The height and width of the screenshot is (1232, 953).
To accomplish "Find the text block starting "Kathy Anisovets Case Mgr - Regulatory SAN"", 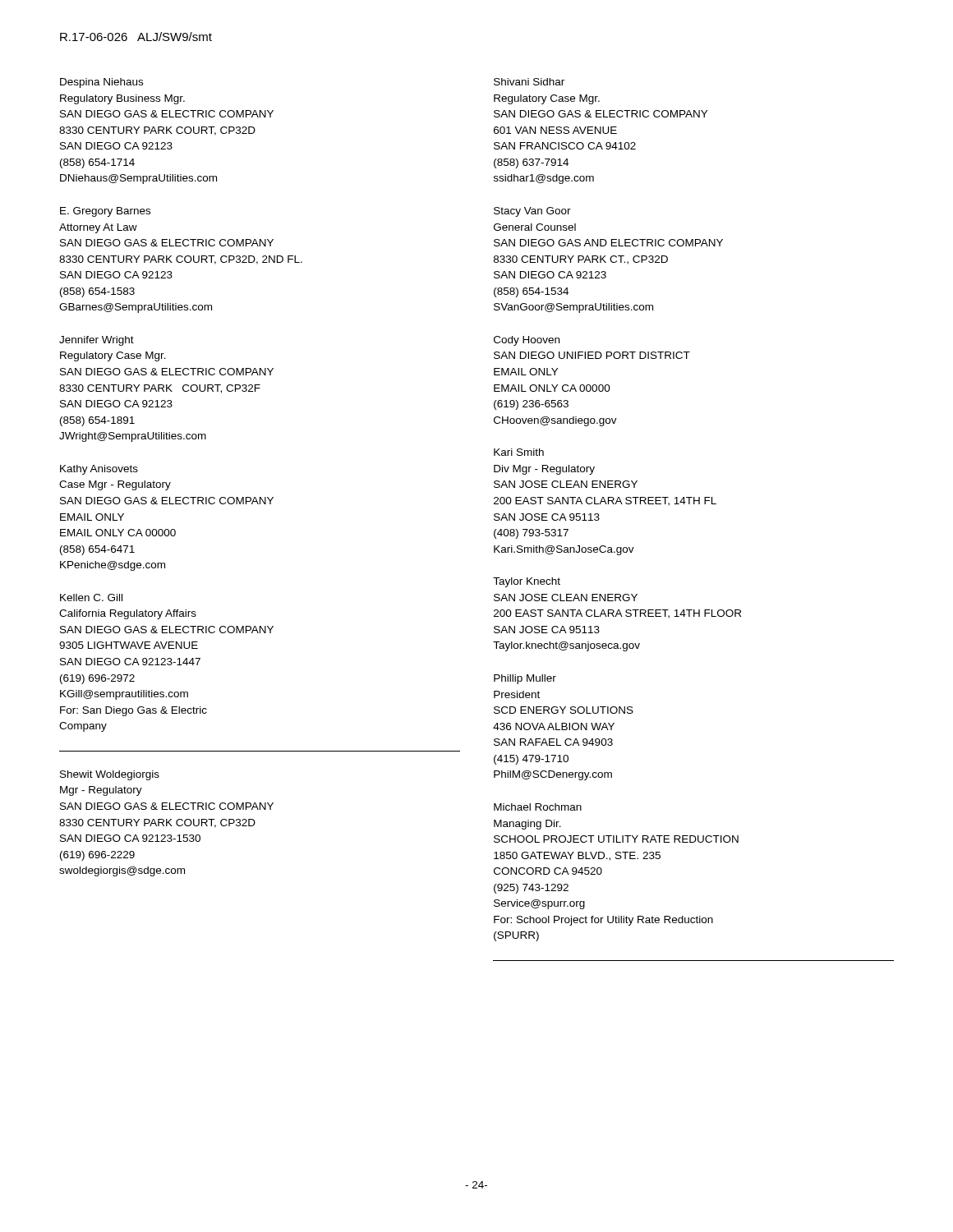I will tap(99, 470).
